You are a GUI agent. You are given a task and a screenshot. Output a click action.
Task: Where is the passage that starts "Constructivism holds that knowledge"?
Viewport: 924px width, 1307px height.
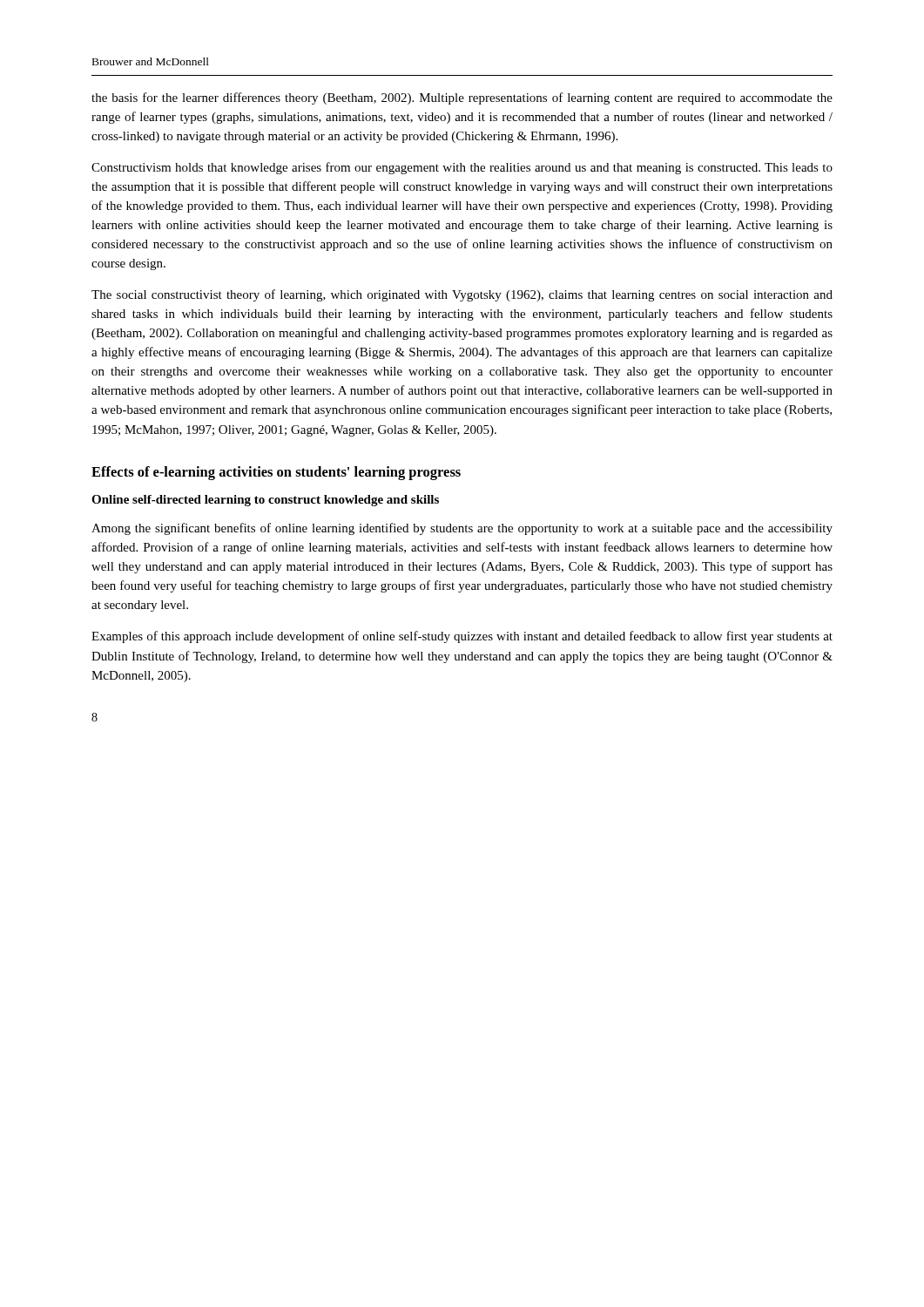click(462, 215)
